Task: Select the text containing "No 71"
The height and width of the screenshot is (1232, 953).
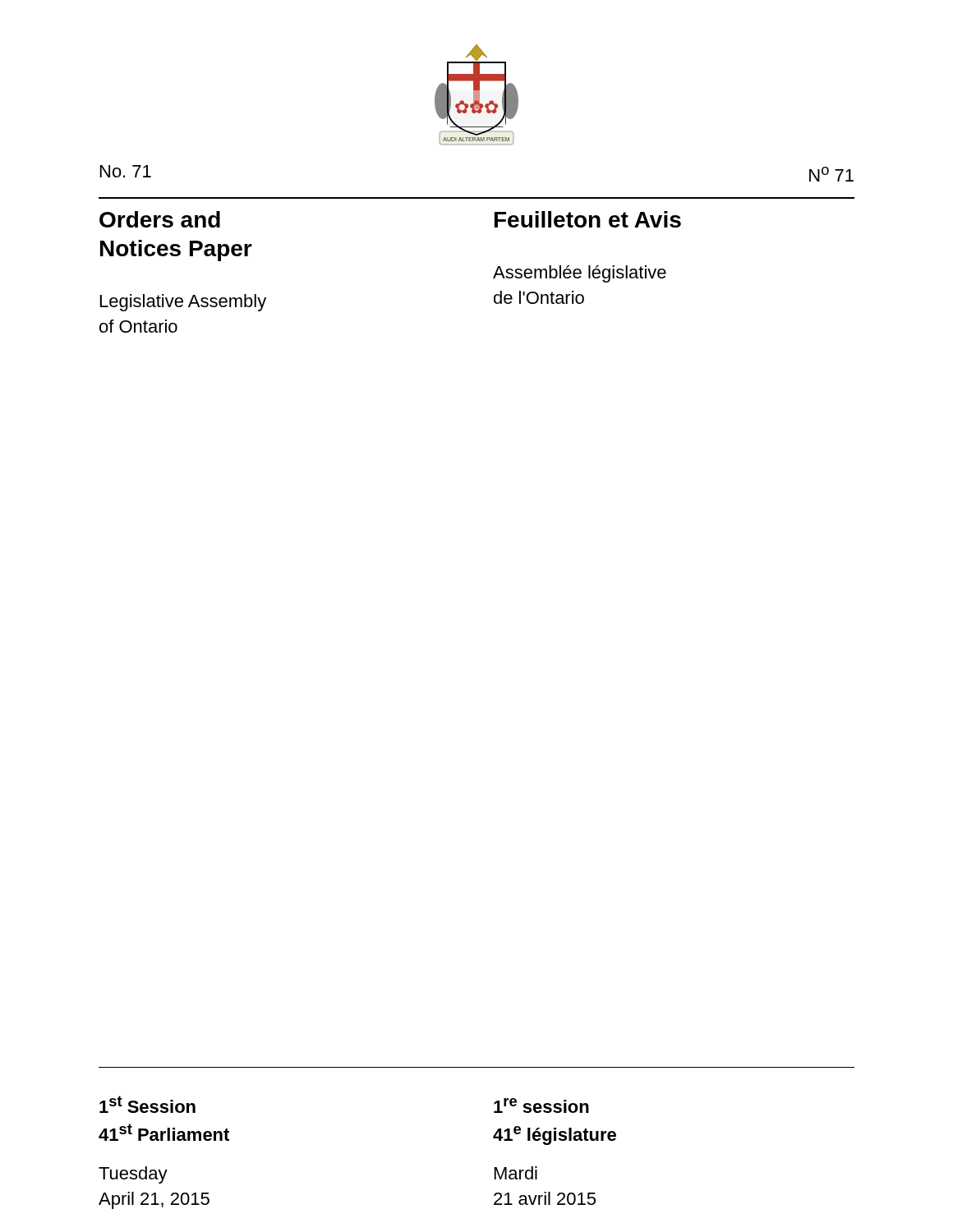Action: pyautogui.click(x=831, y=173)
